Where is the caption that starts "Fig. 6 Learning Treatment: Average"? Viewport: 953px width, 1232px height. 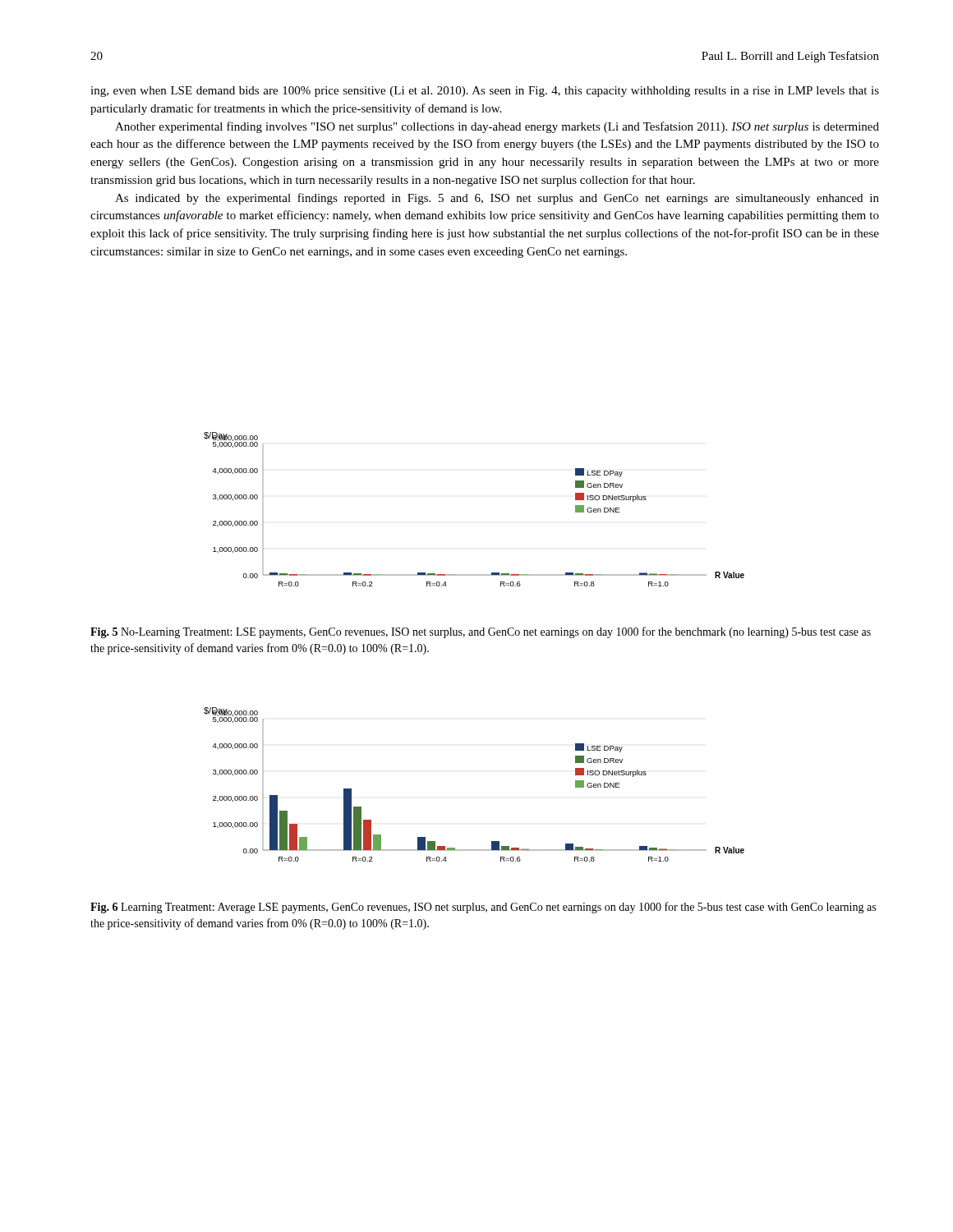[x=483, y=915]
